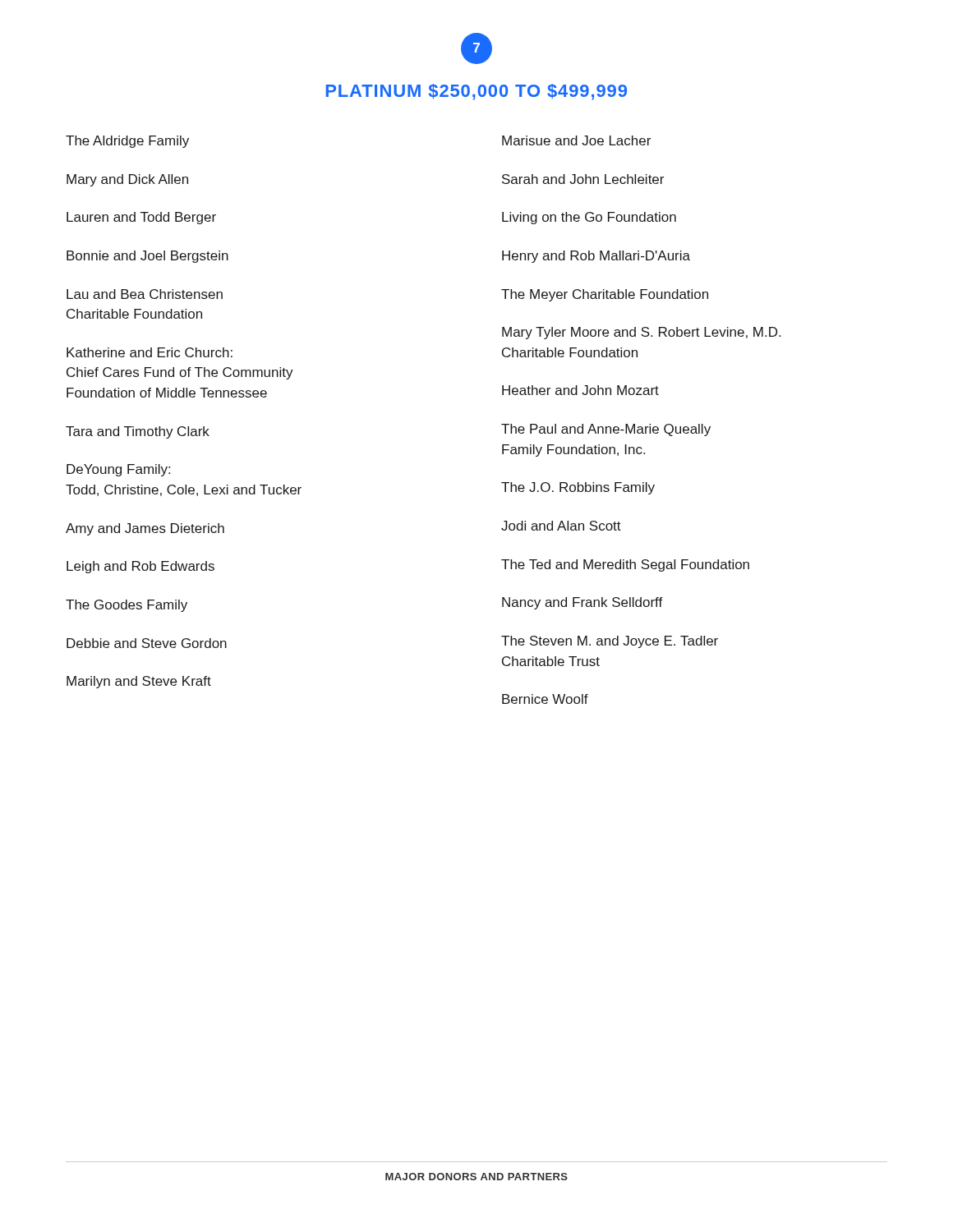Viewport: 953px width, 1232px height.
Task: Locate the block of text that opens with "Bonnie and Joel"
Action: coord(147,256)
